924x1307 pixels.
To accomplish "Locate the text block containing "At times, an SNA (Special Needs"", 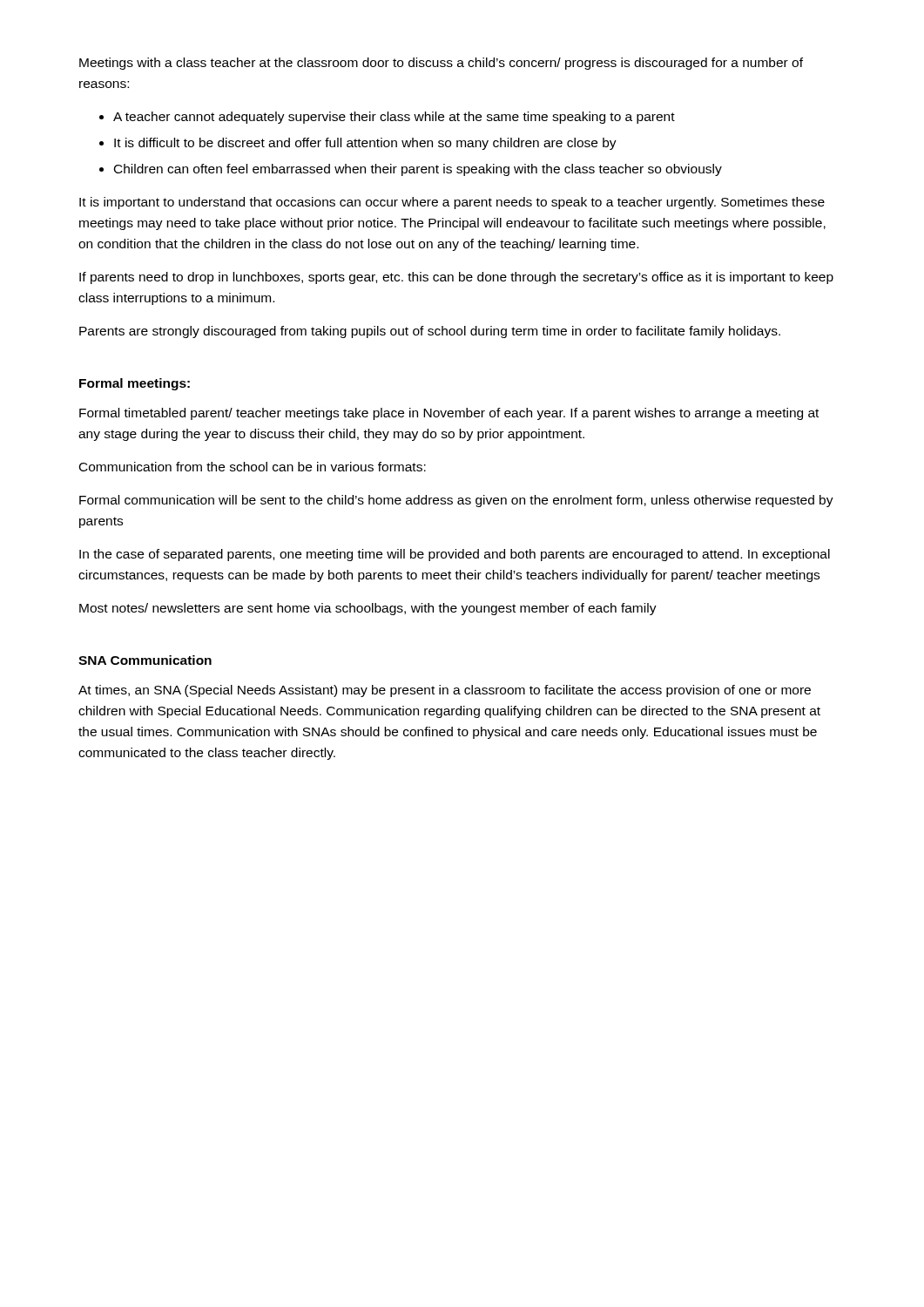I will [449, 721].
